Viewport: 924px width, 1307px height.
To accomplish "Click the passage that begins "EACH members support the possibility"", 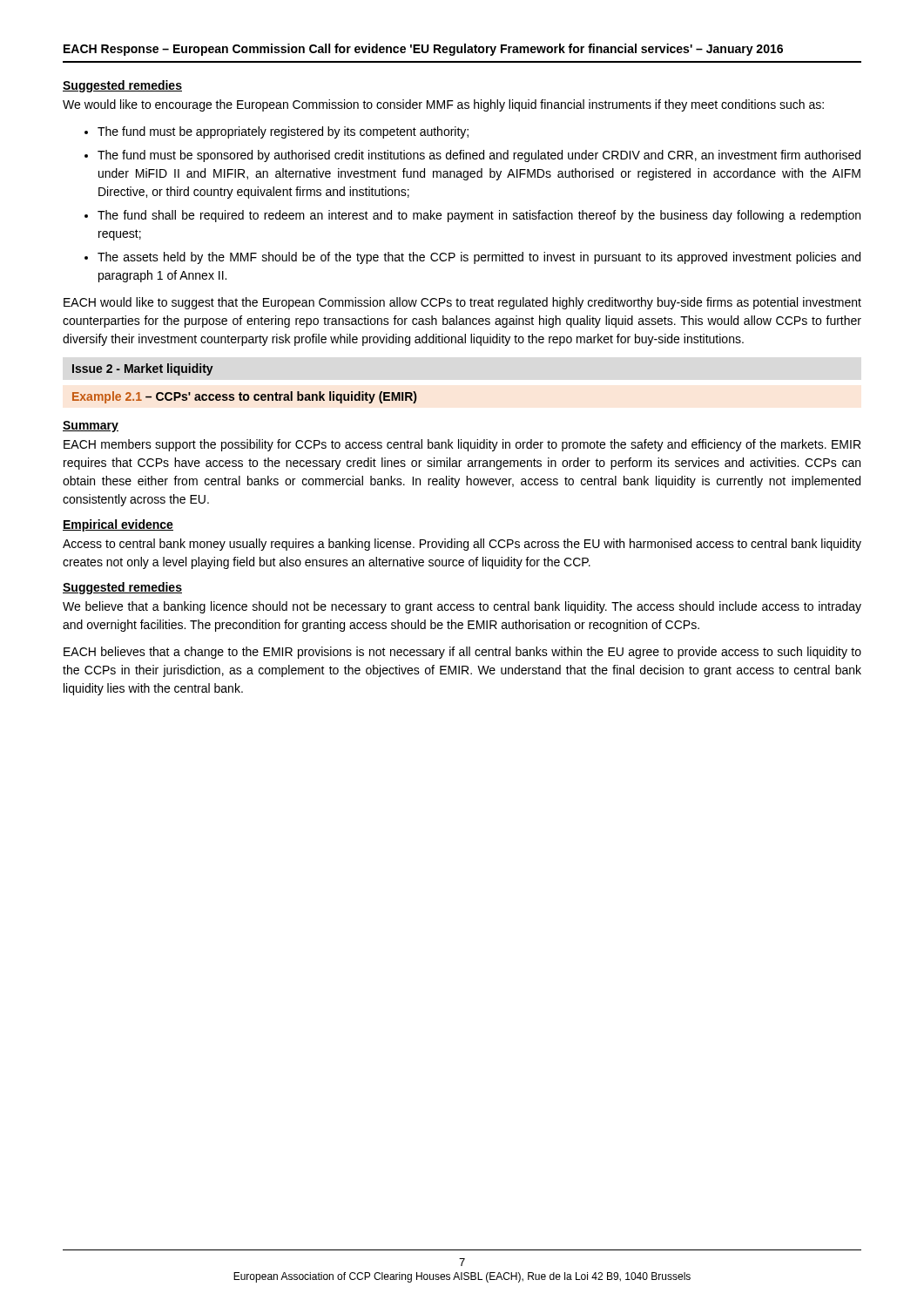I will tap(462, 472).
